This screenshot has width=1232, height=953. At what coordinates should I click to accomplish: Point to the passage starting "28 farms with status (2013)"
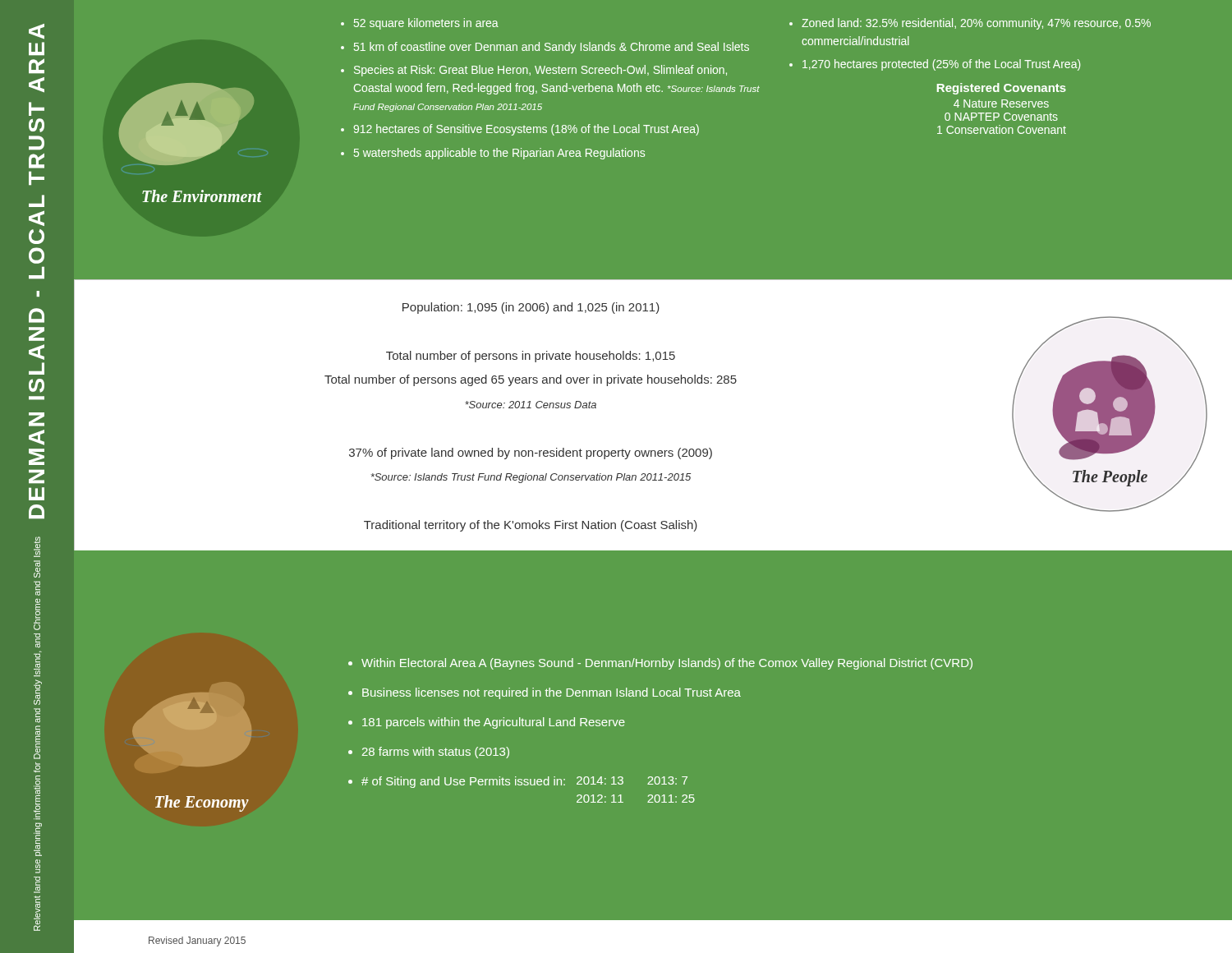point(436,751)
